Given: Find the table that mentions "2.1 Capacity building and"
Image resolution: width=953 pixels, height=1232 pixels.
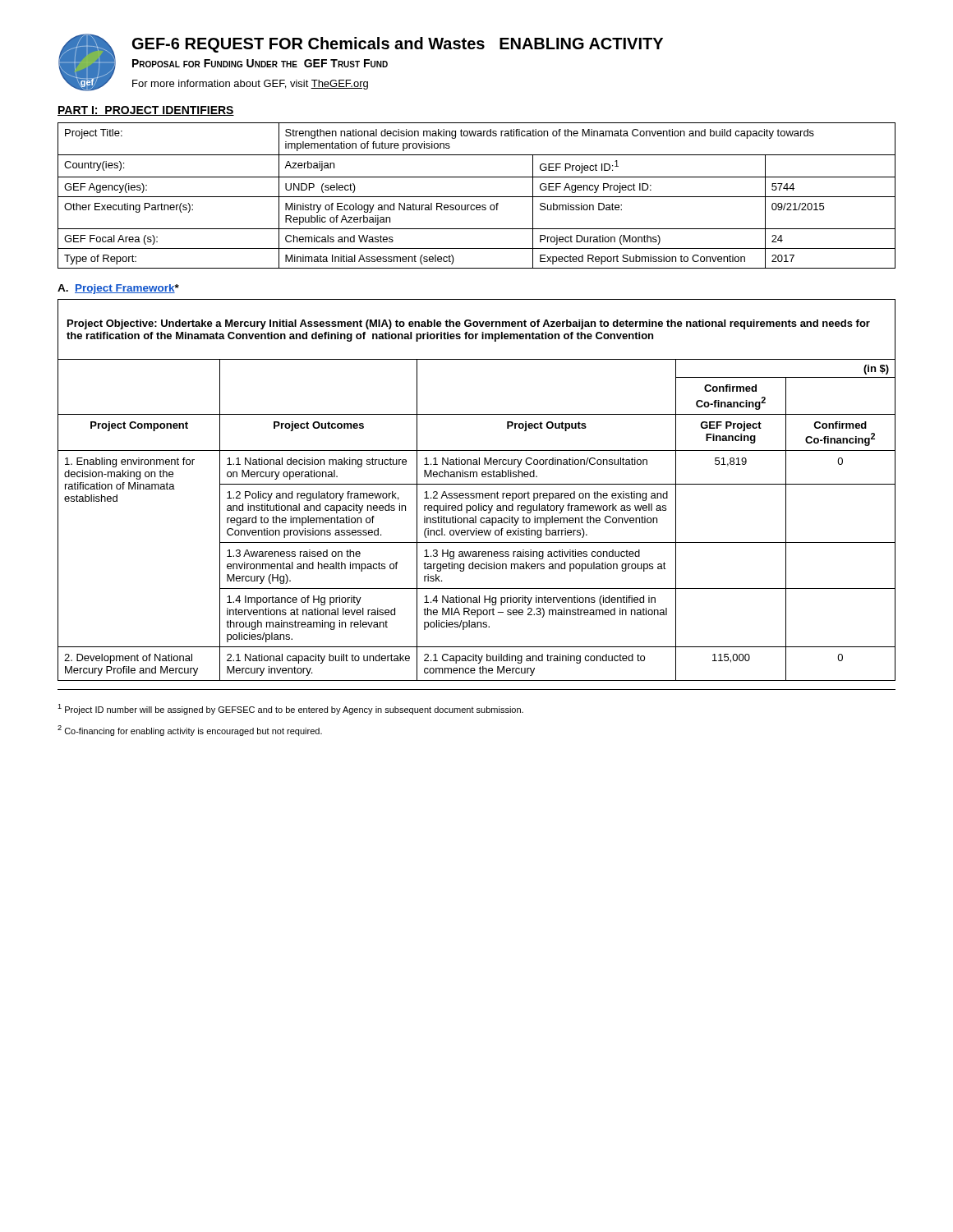Looking at the screenshot, I should tap(476, 490).
